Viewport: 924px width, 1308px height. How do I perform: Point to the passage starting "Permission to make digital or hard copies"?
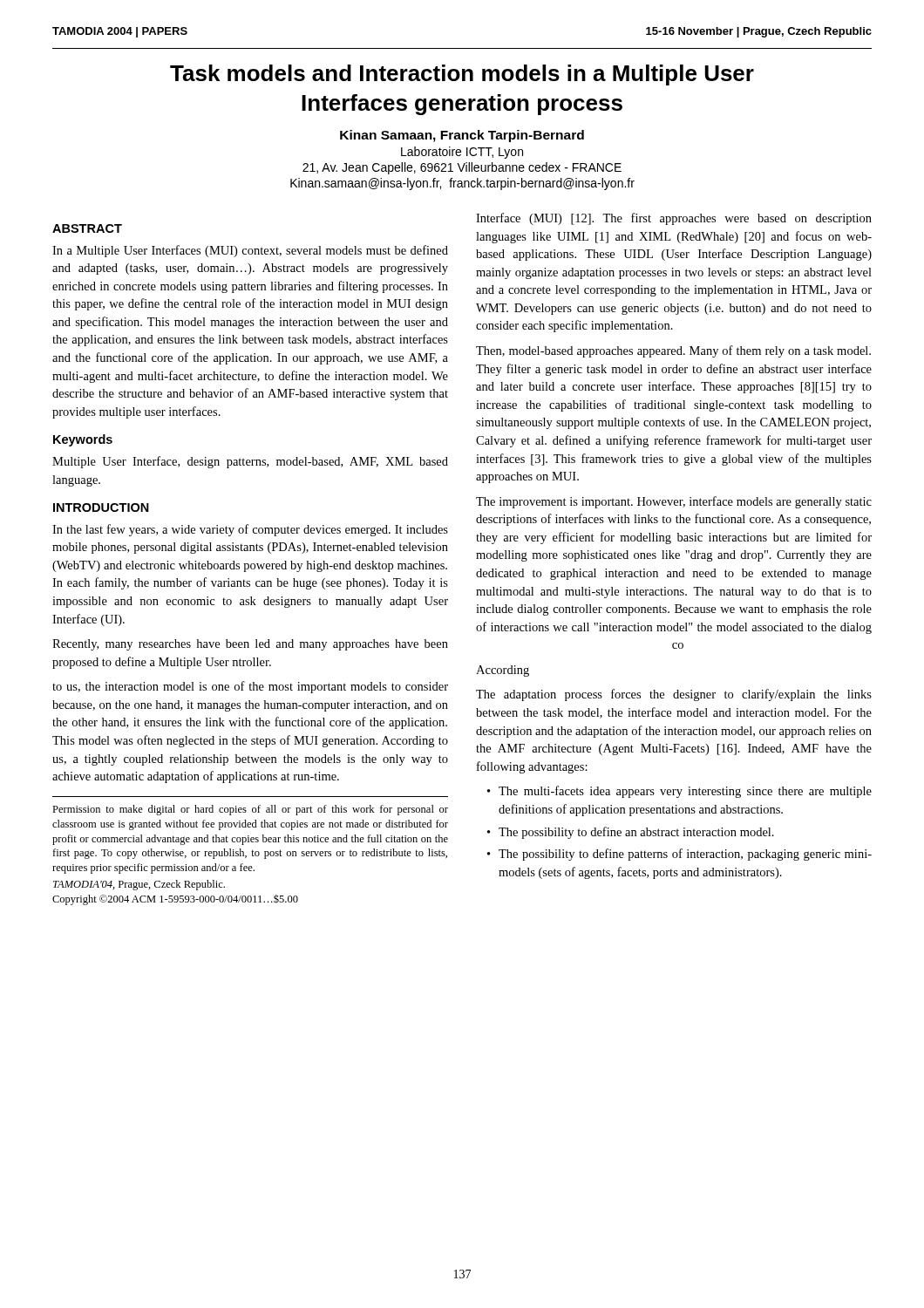click(x=250, y=854)
